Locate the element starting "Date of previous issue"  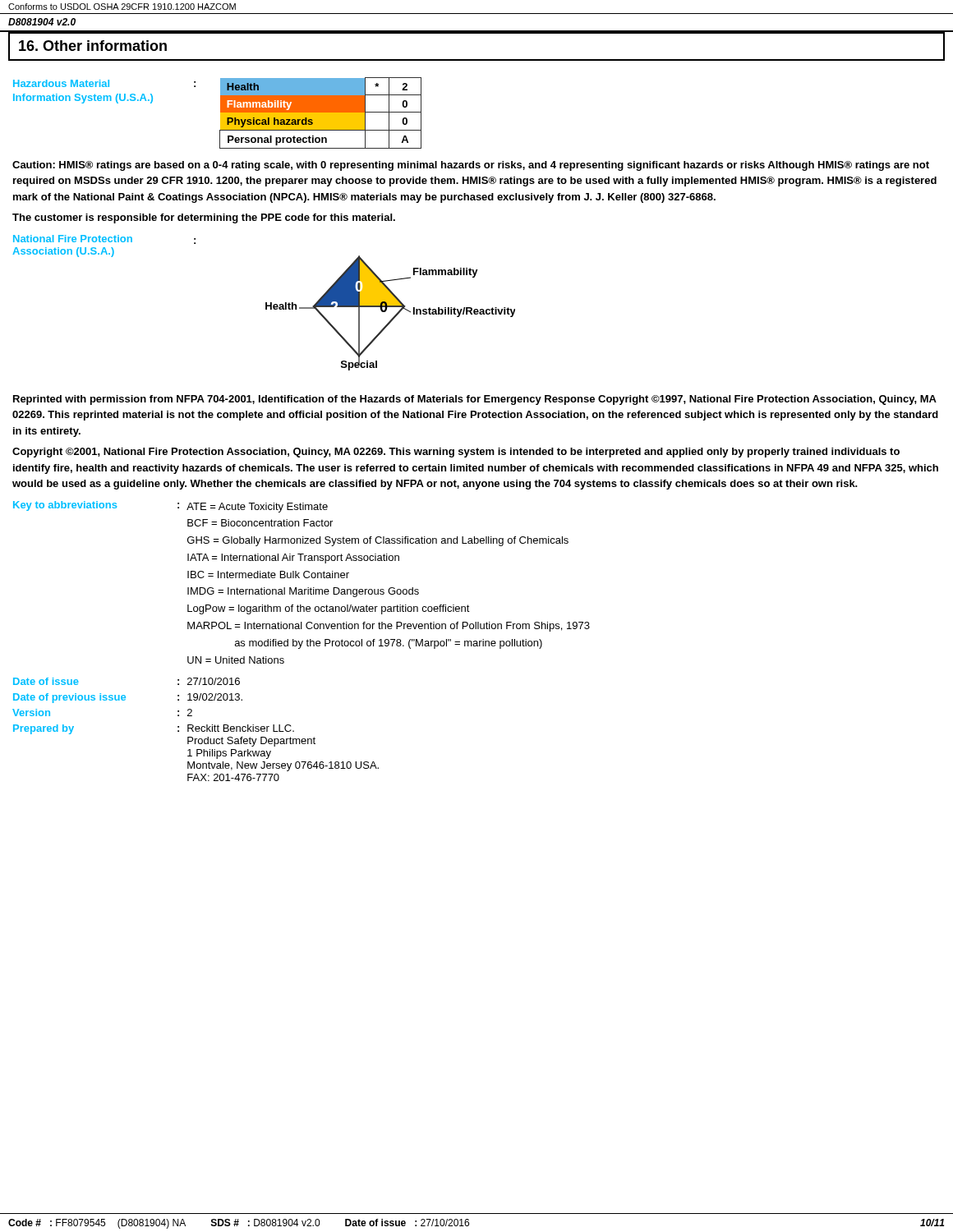coord(69,697)
